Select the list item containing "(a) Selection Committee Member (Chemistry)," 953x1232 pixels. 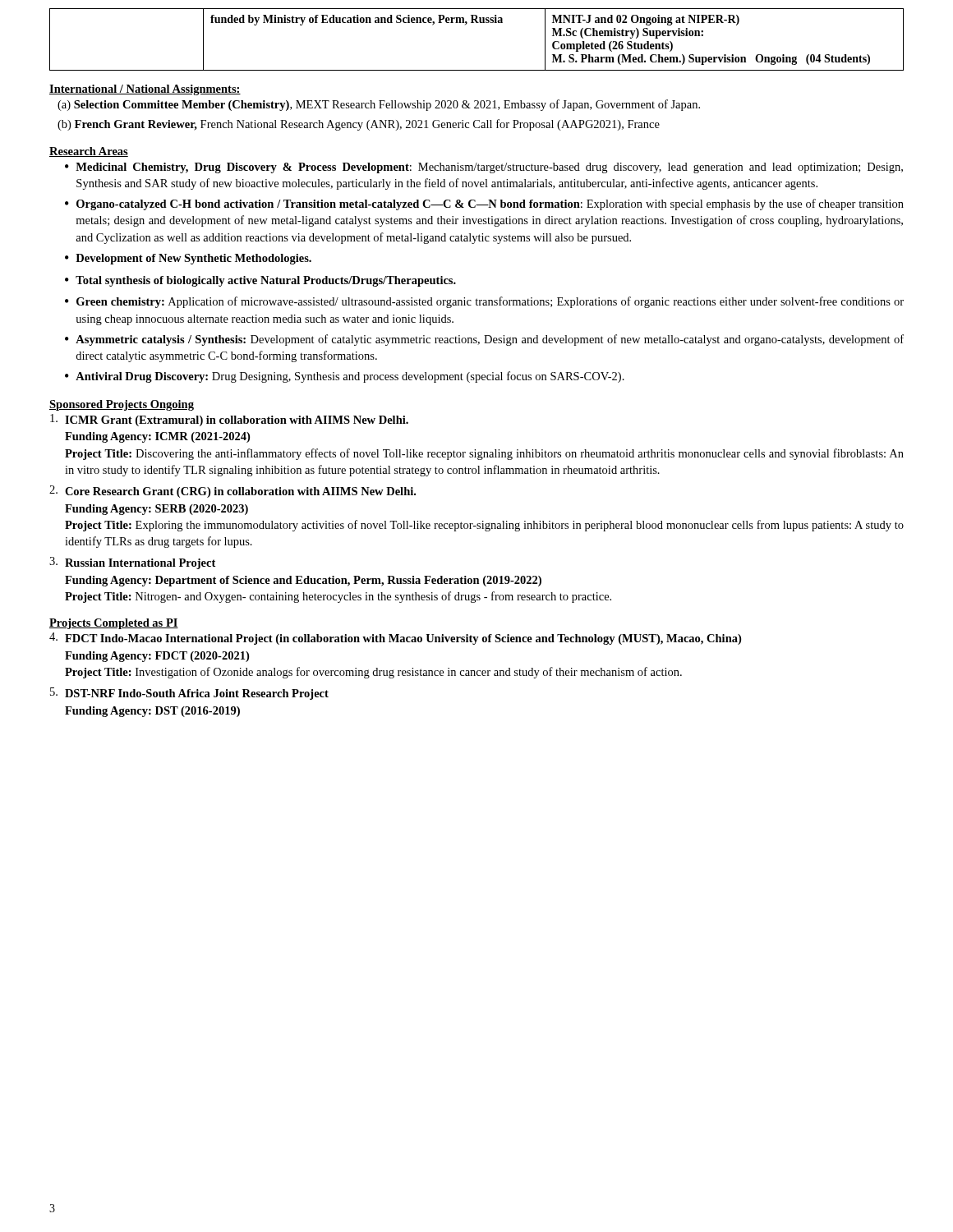pos(379,104)
